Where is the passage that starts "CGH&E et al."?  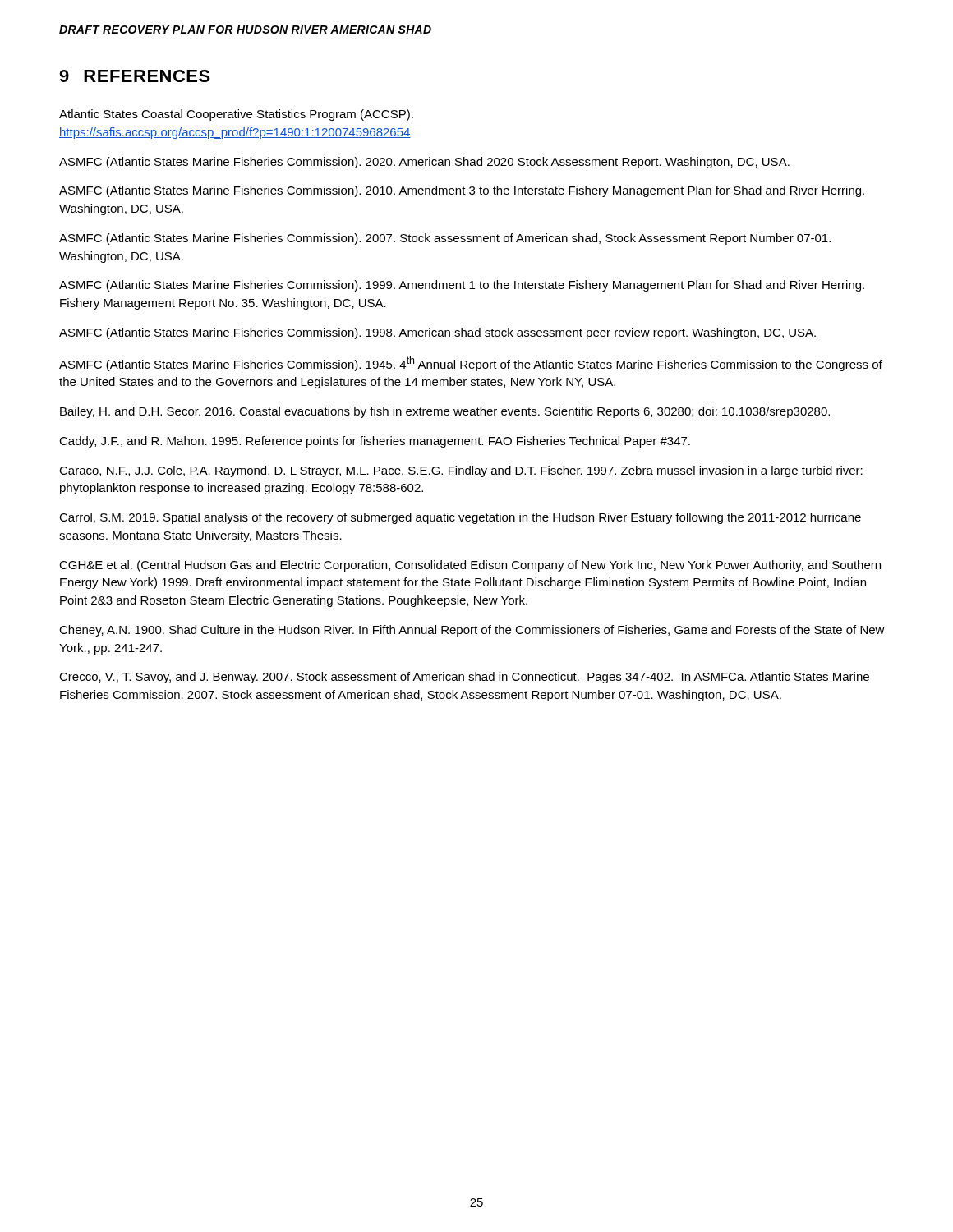470,582
